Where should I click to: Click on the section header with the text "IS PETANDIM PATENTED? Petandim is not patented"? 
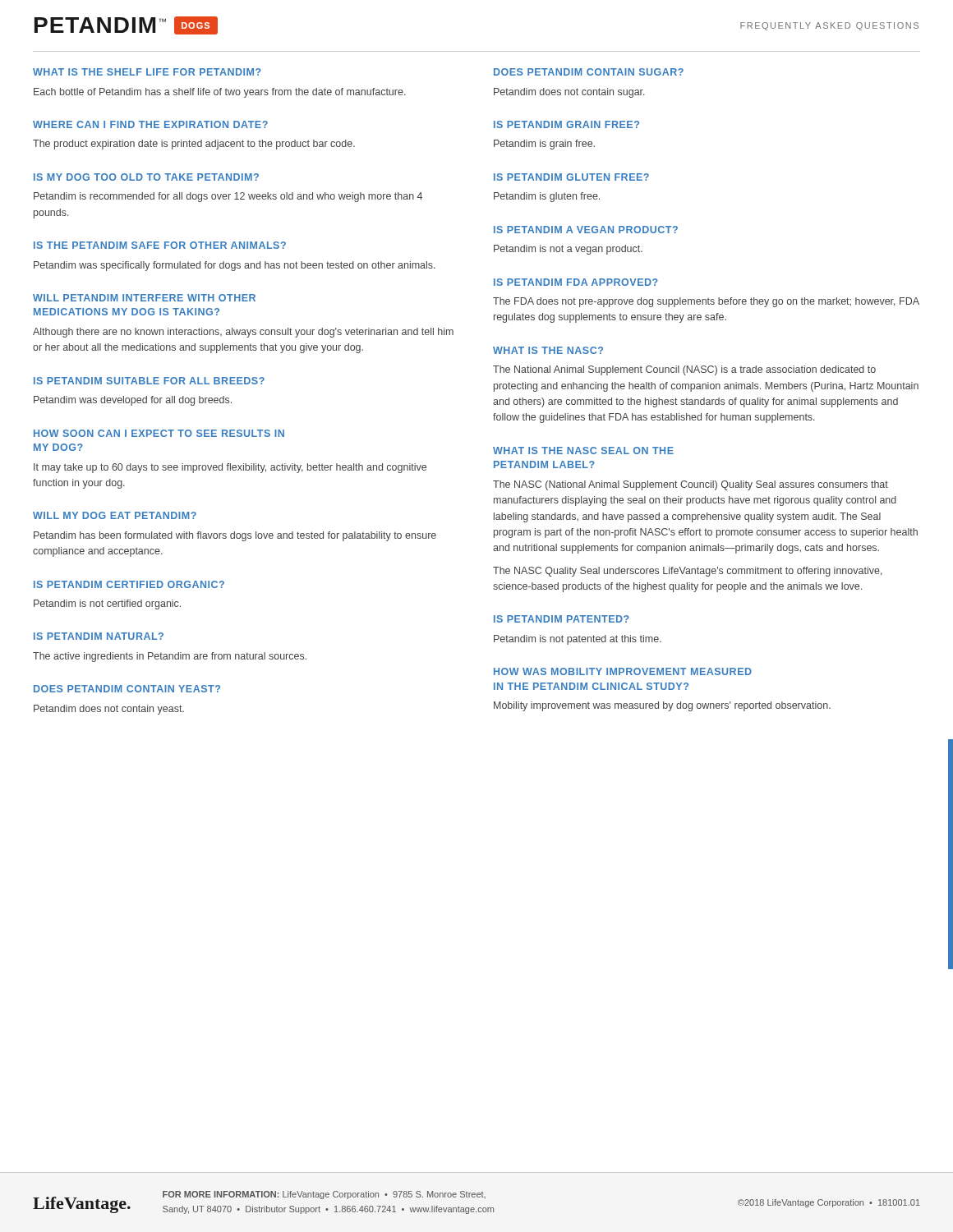562,619
